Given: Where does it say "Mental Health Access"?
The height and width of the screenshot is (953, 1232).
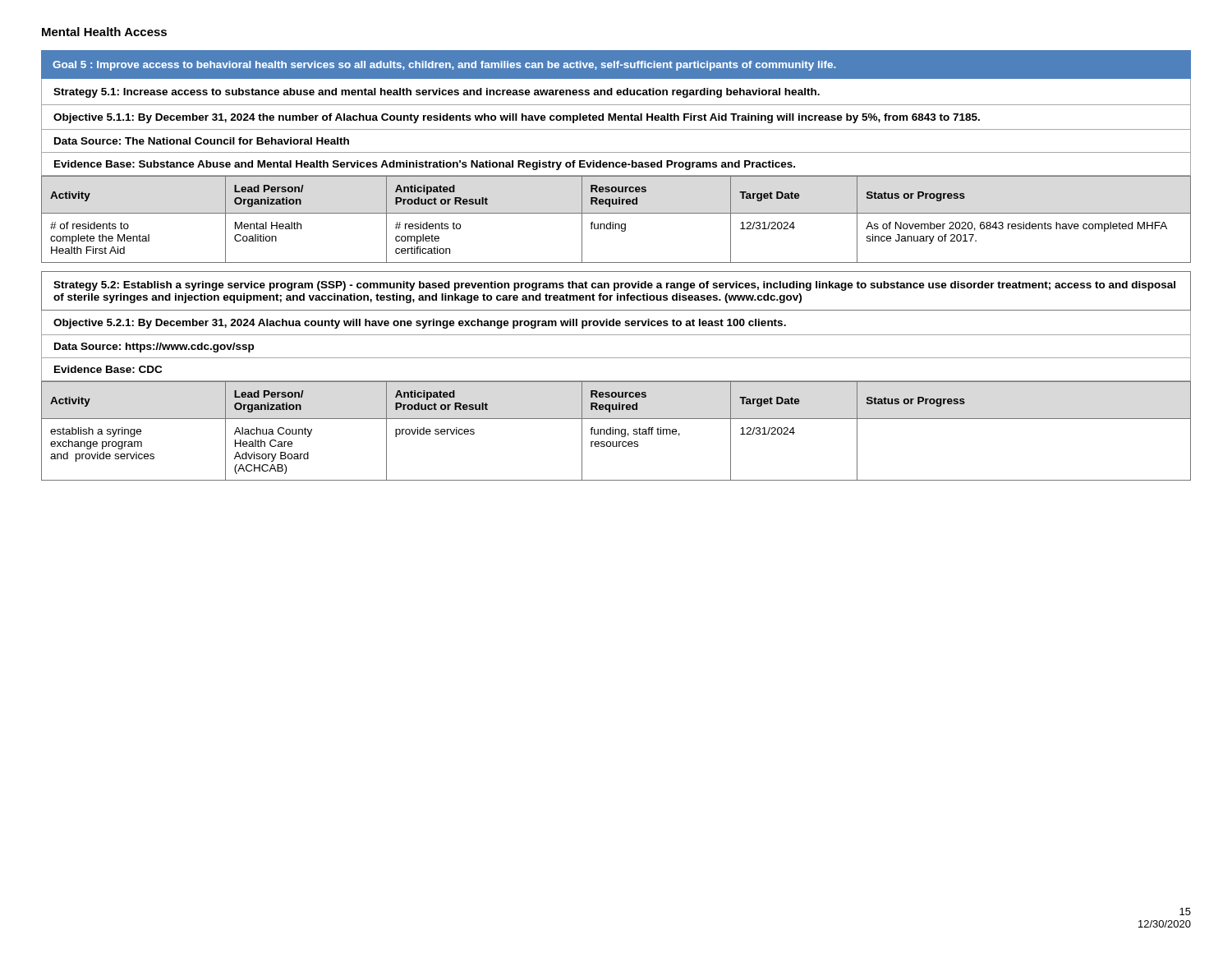Looking at the screenshot, I should coord(104,32).
